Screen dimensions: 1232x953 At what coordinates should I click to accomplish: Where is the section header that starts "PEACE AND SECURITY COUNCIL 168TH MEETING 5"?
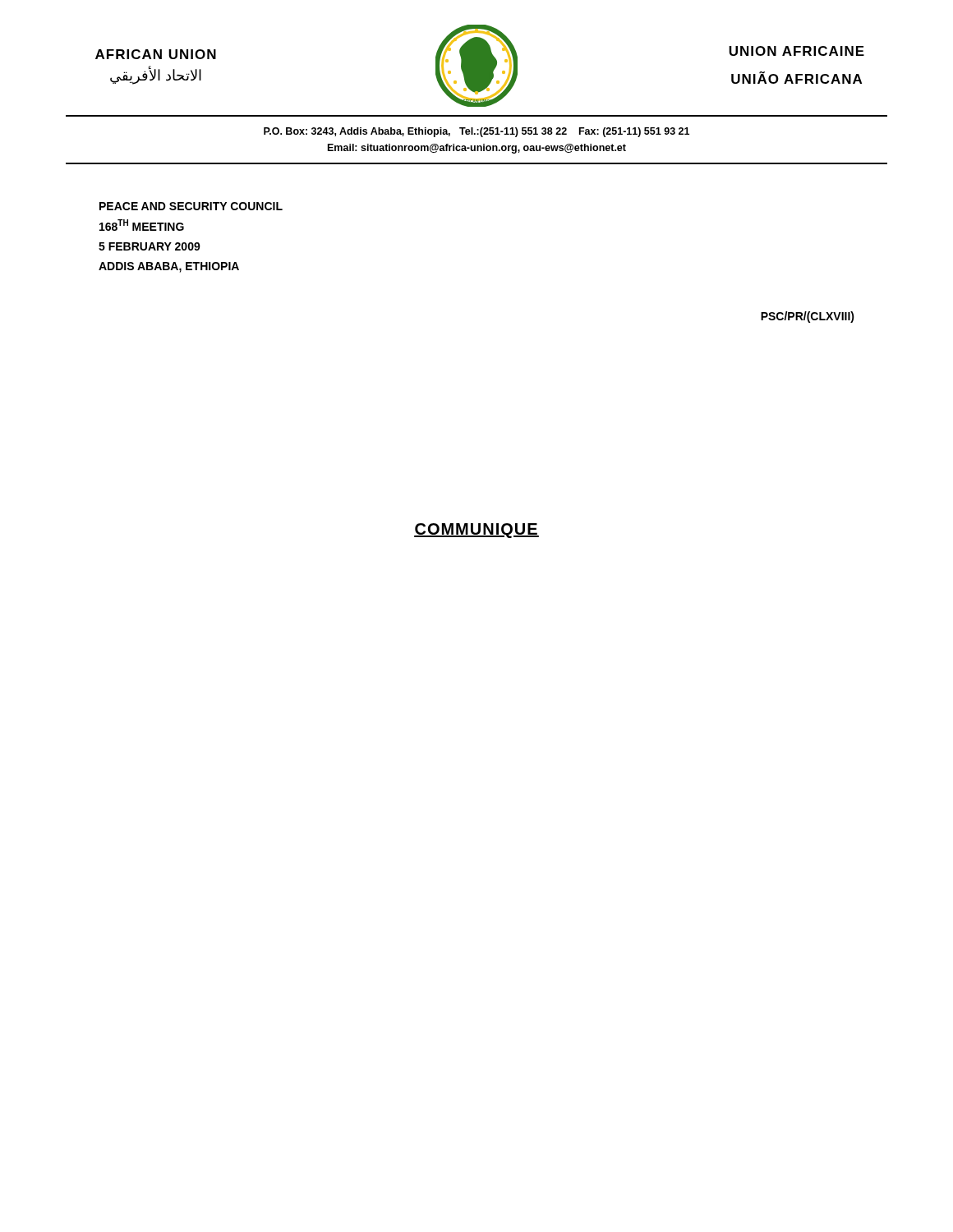pos(191,236)
